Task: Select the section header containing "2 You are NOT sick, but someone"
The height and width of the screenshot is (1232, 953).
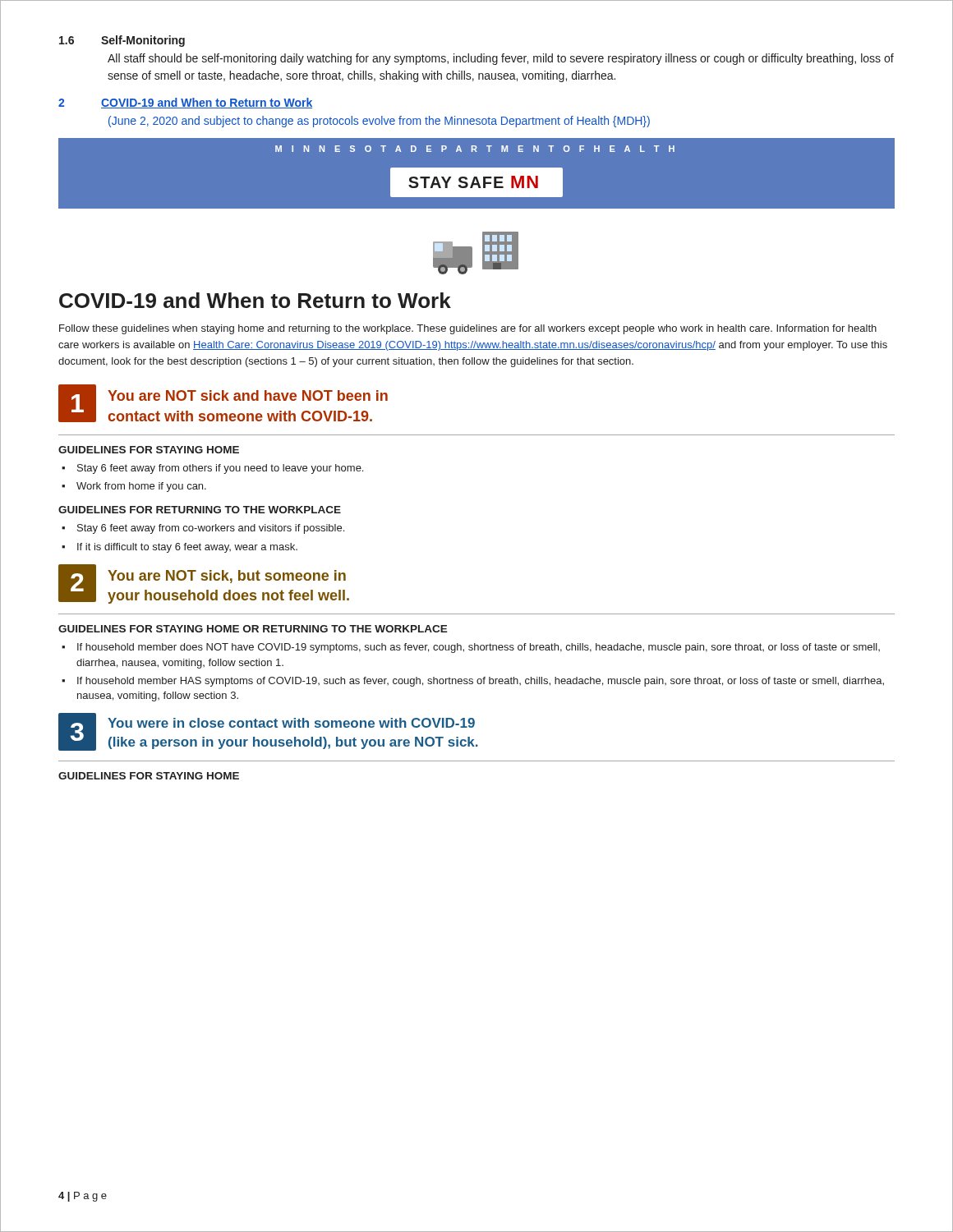Action: pyautogui.click(x=204, y=585)
